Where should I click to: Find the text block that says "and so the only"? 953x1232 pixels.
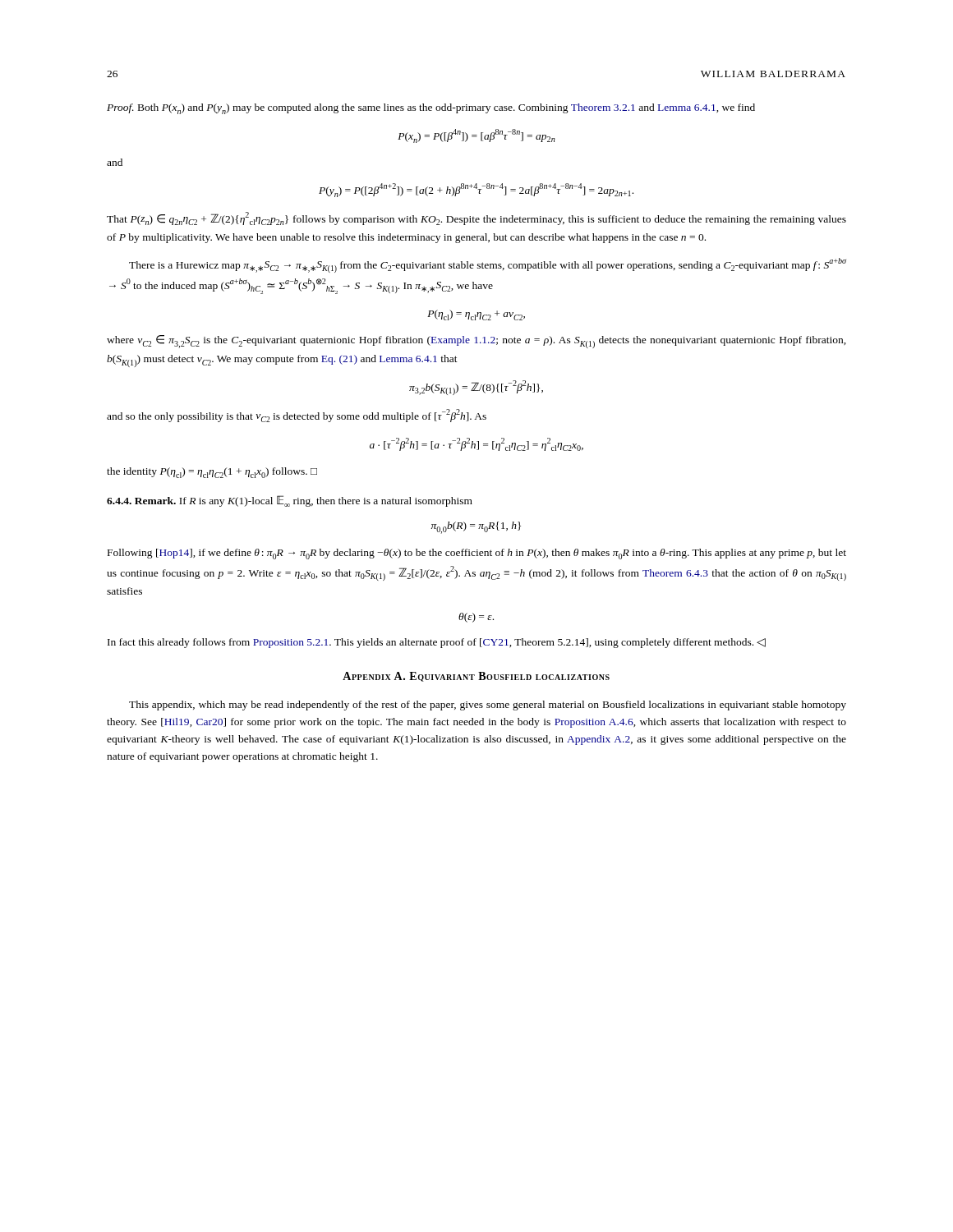(x=476, y=416)
